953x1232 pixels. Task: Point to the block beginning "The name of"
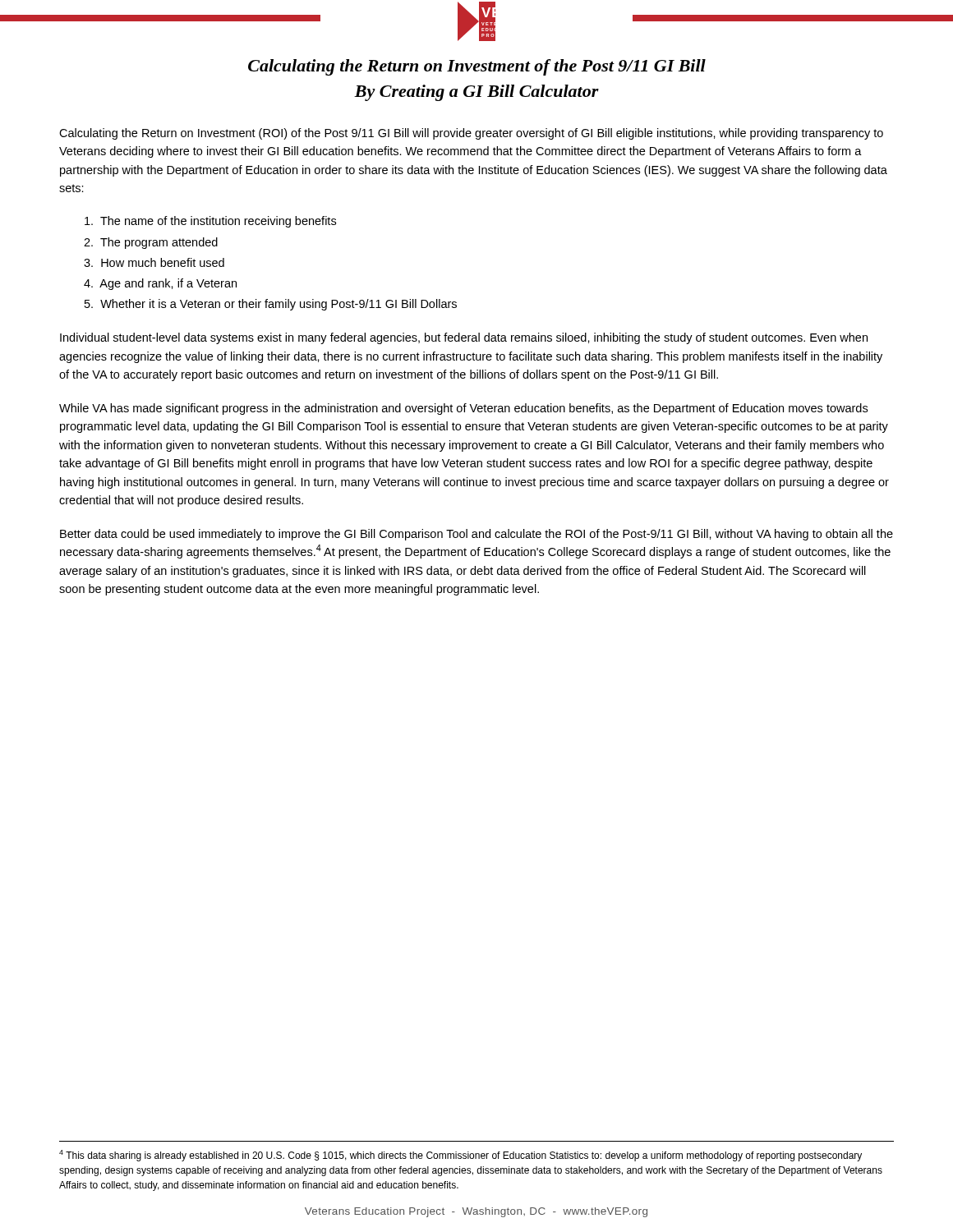click(x=210, y=221)
